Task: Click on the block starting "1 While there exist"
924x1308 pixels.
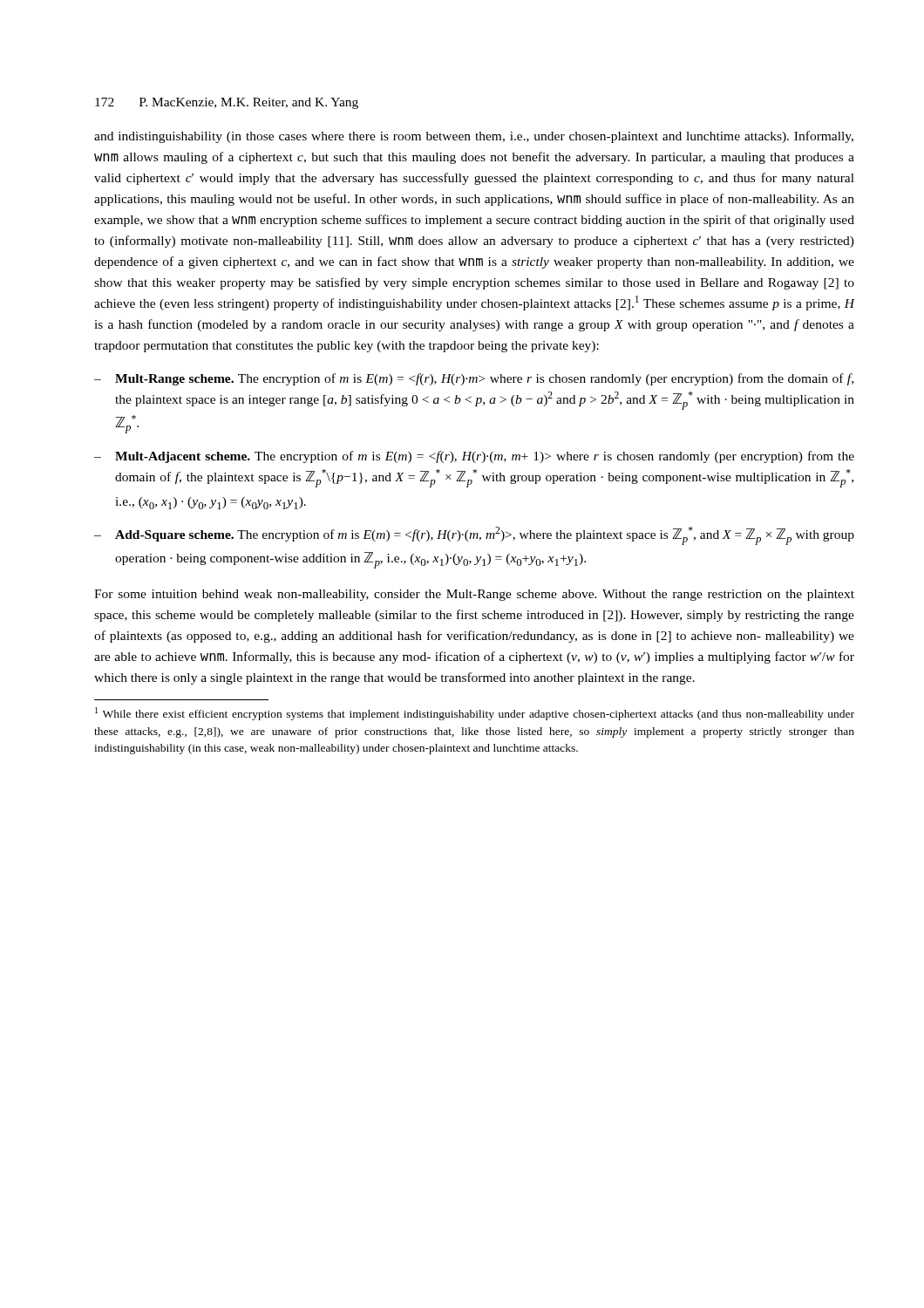Action: pyautogui.click(x=474, y=730)
